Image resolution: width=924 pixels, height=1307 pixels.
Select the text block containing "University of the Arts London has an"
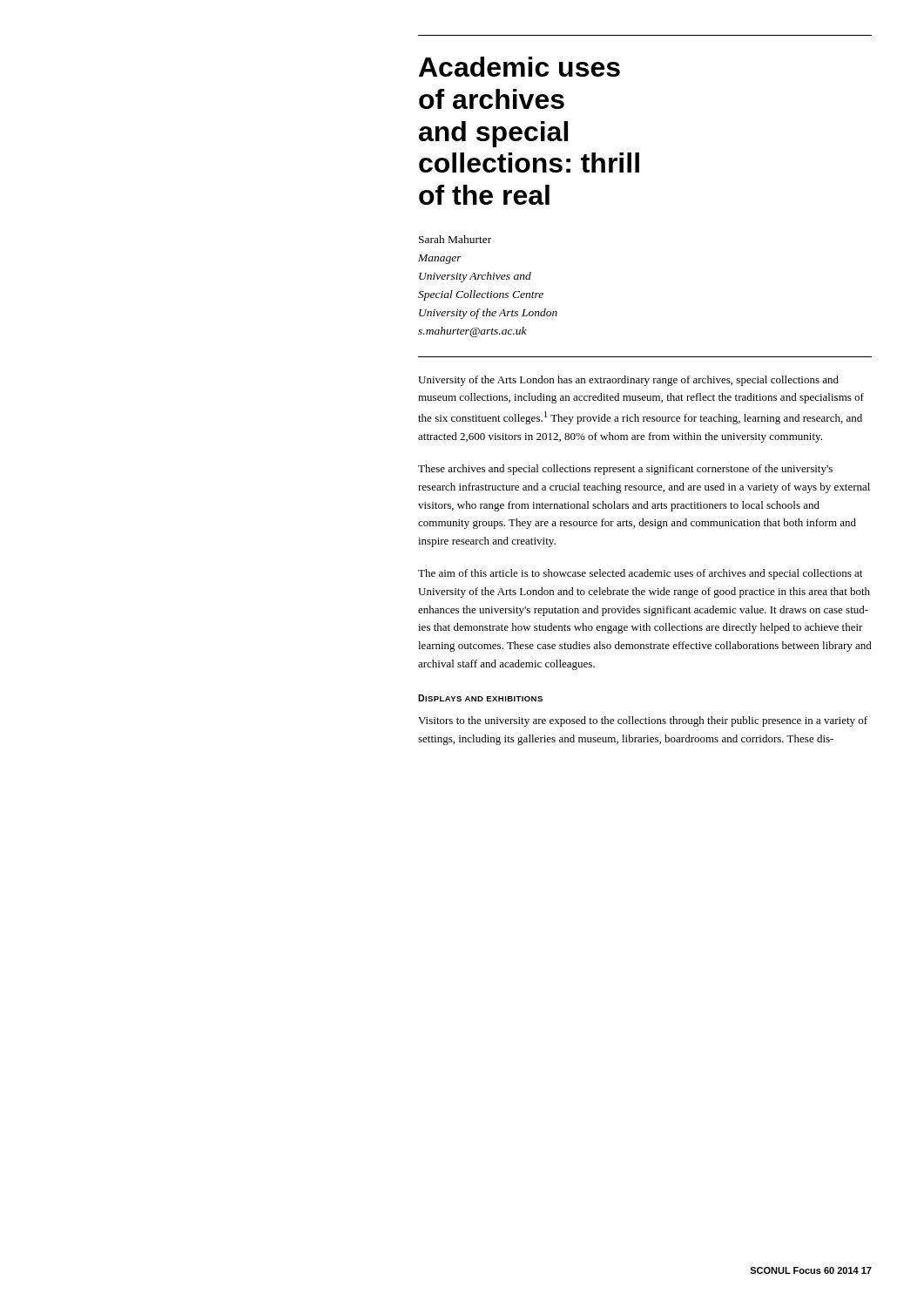[641, 408]
